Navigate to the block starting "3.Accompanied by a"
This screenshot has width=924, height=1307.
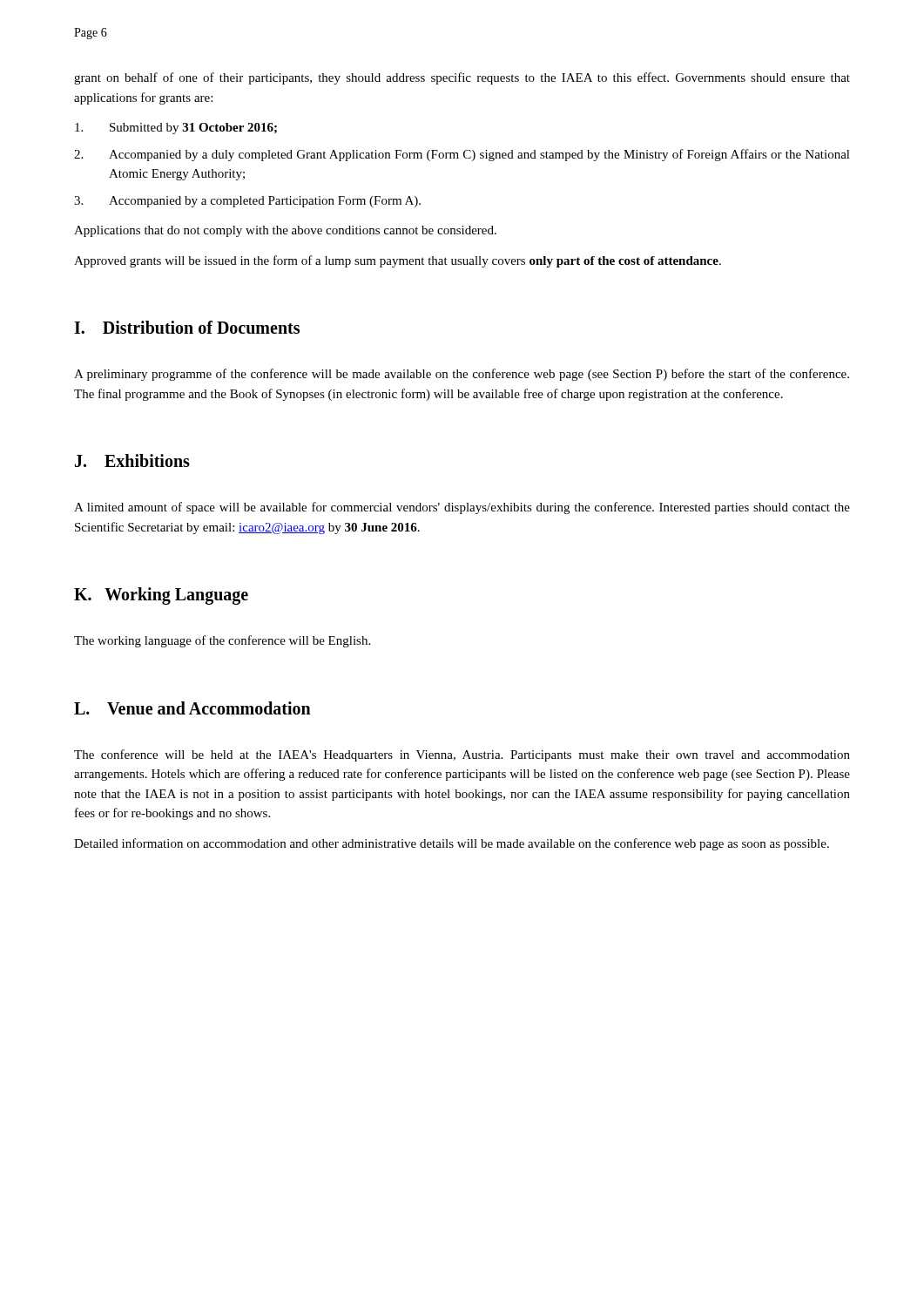pyautogui.click(x=247, y=202)
